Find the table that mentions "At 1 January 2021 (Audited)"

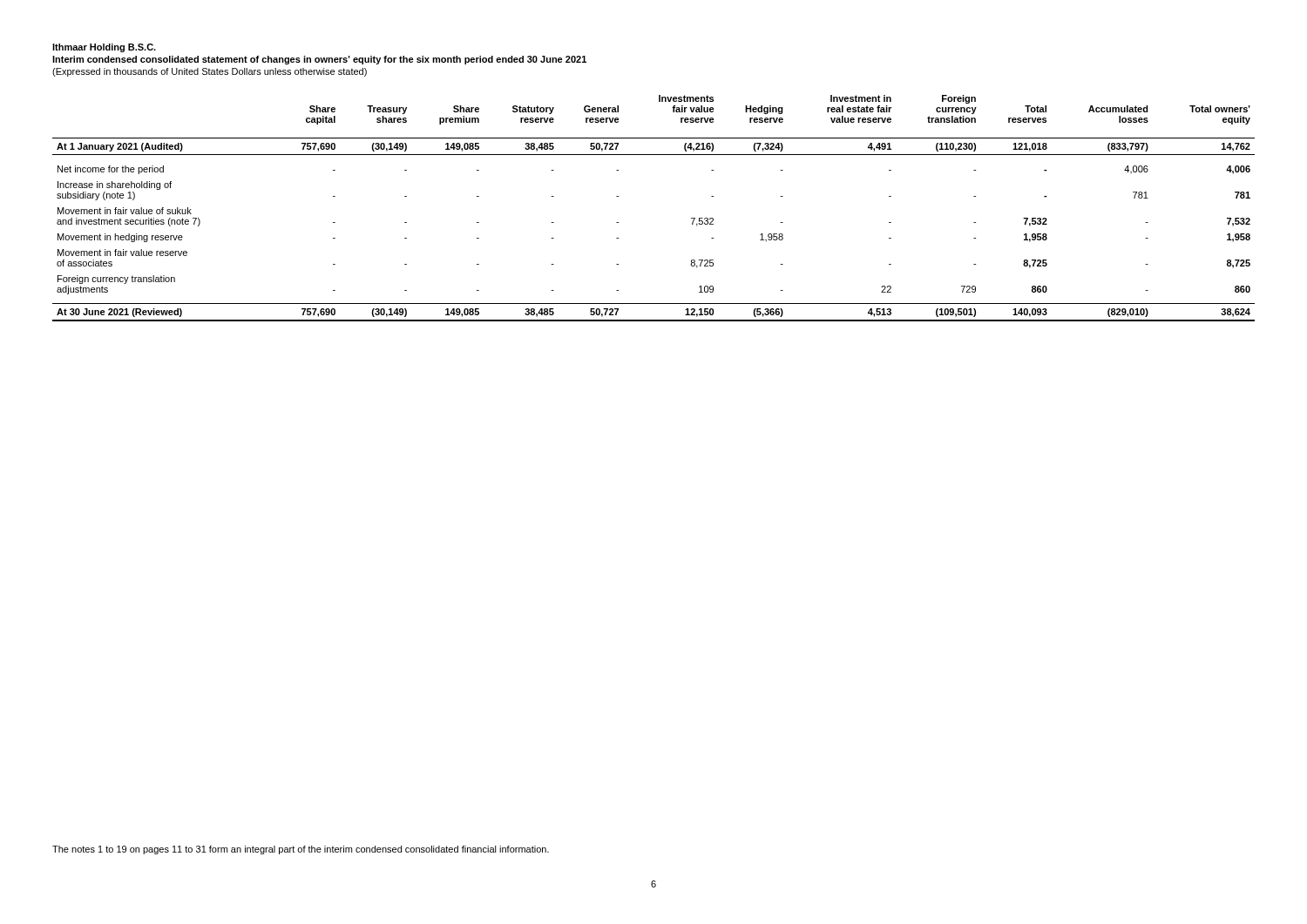(654, 206)
